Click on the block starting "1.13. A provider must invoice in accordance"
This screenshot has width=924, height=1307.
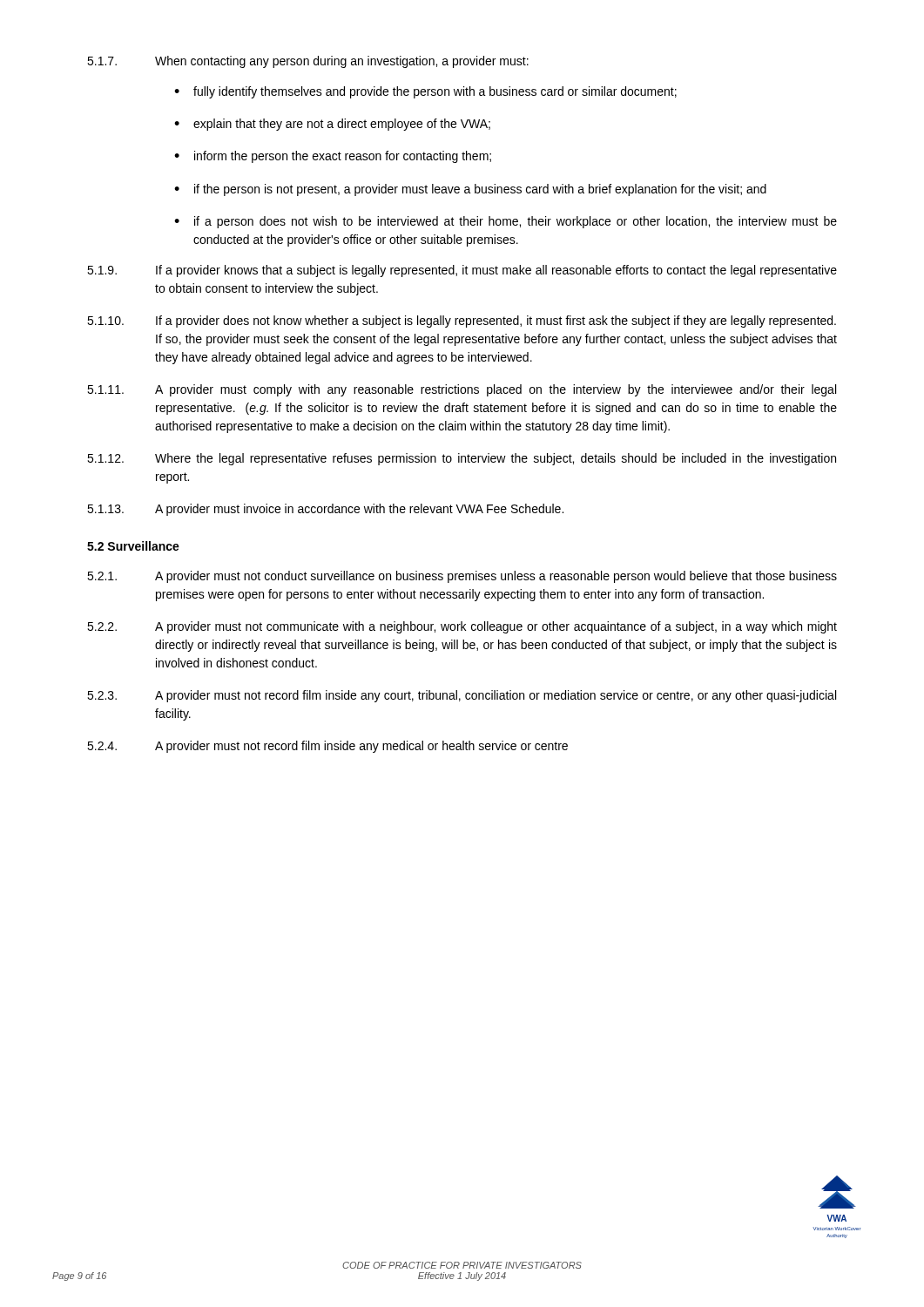462,509
